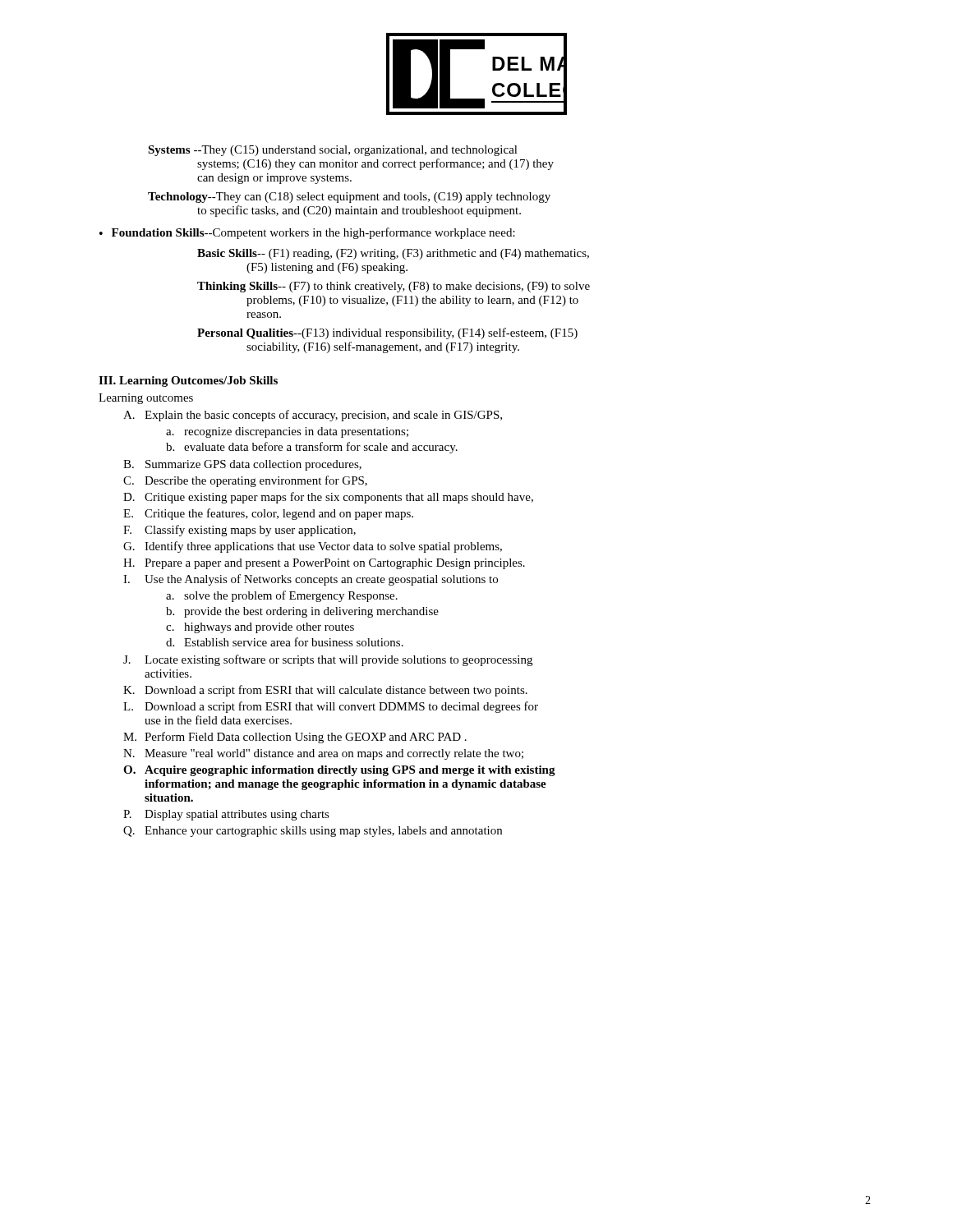Where is the passage that starts "b. evaluate data before a"?
The width and height of the screenshot is (953, 1232).
pos(312,447)
